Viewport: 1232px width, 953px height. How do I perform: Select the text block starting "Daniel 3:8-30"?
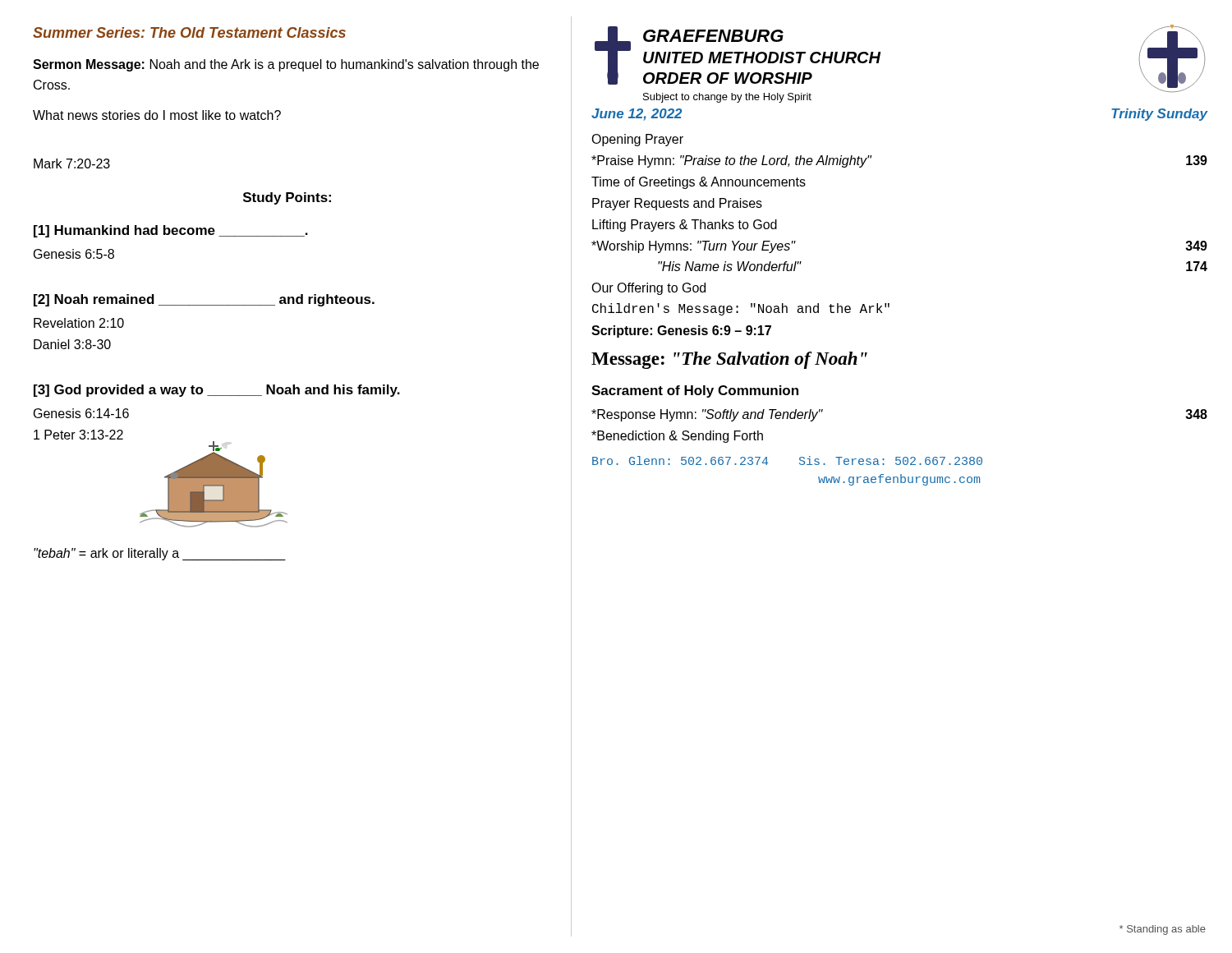click(72, 344)
